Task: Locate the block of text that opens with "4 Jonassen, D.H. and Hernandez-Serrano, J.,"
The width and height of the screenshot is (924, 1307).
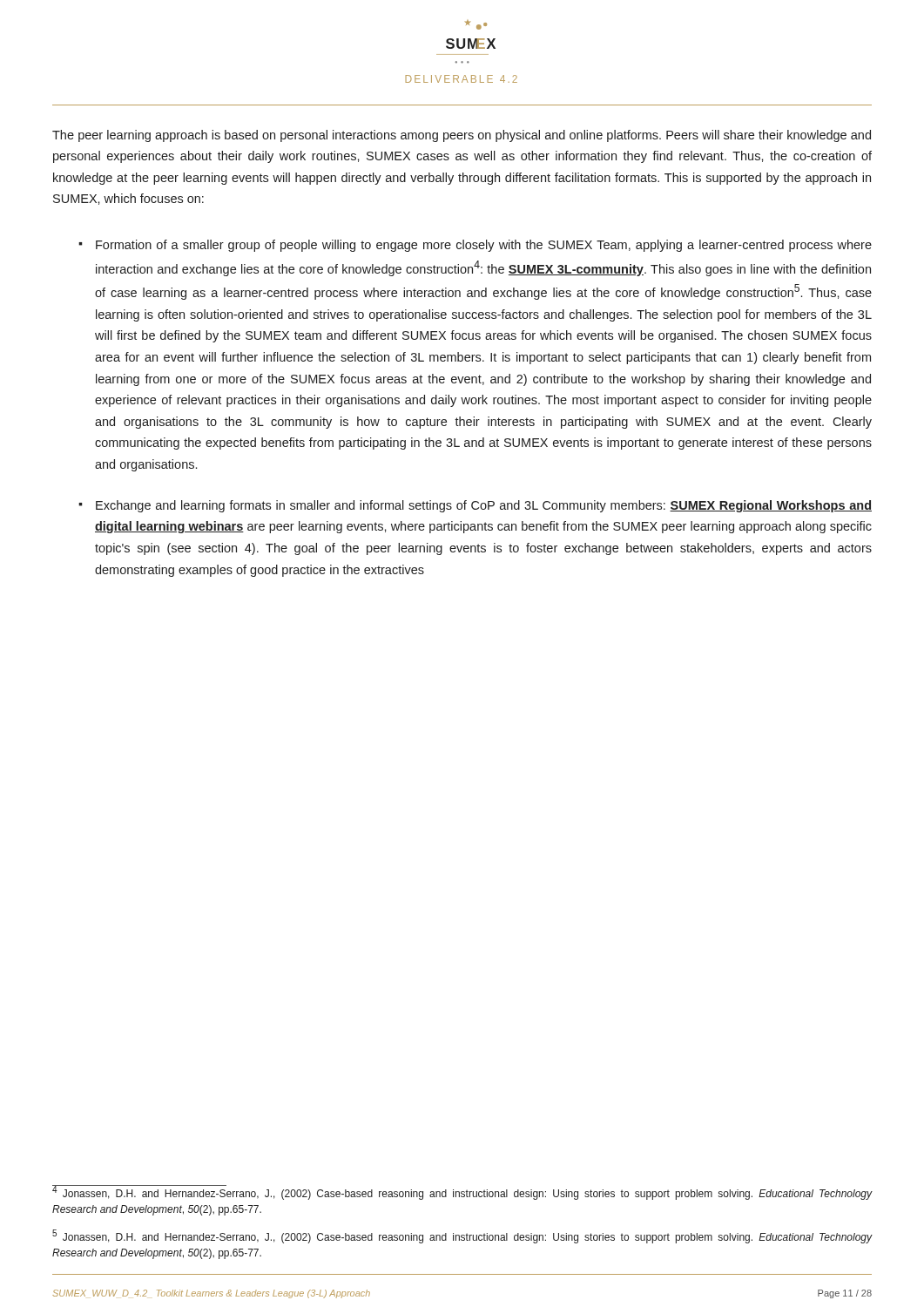Action: tap(462, 1200)
